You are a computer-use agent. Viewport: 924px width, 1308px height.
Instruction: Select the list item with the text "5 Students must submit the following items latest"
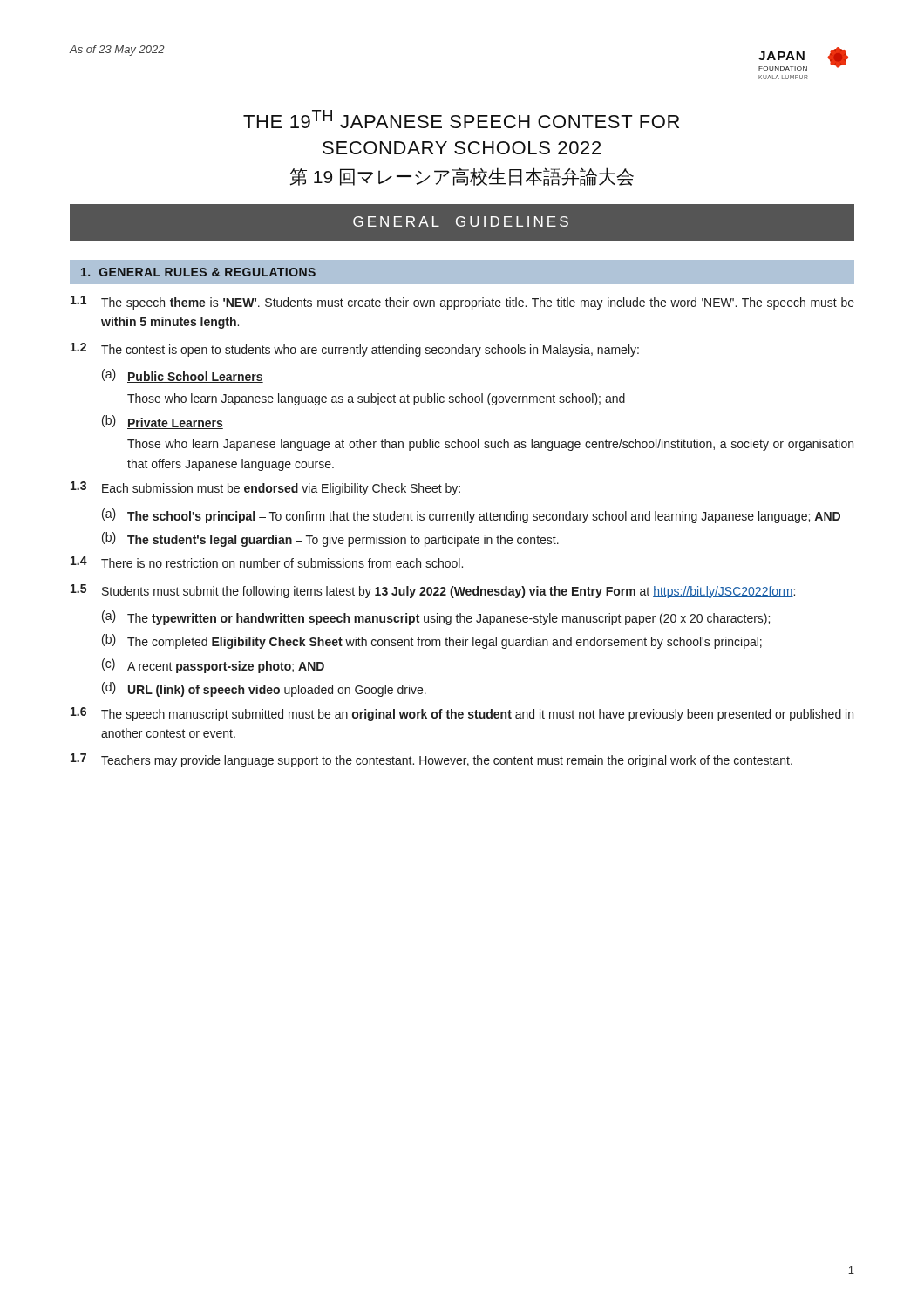click(x=462, y=591)
